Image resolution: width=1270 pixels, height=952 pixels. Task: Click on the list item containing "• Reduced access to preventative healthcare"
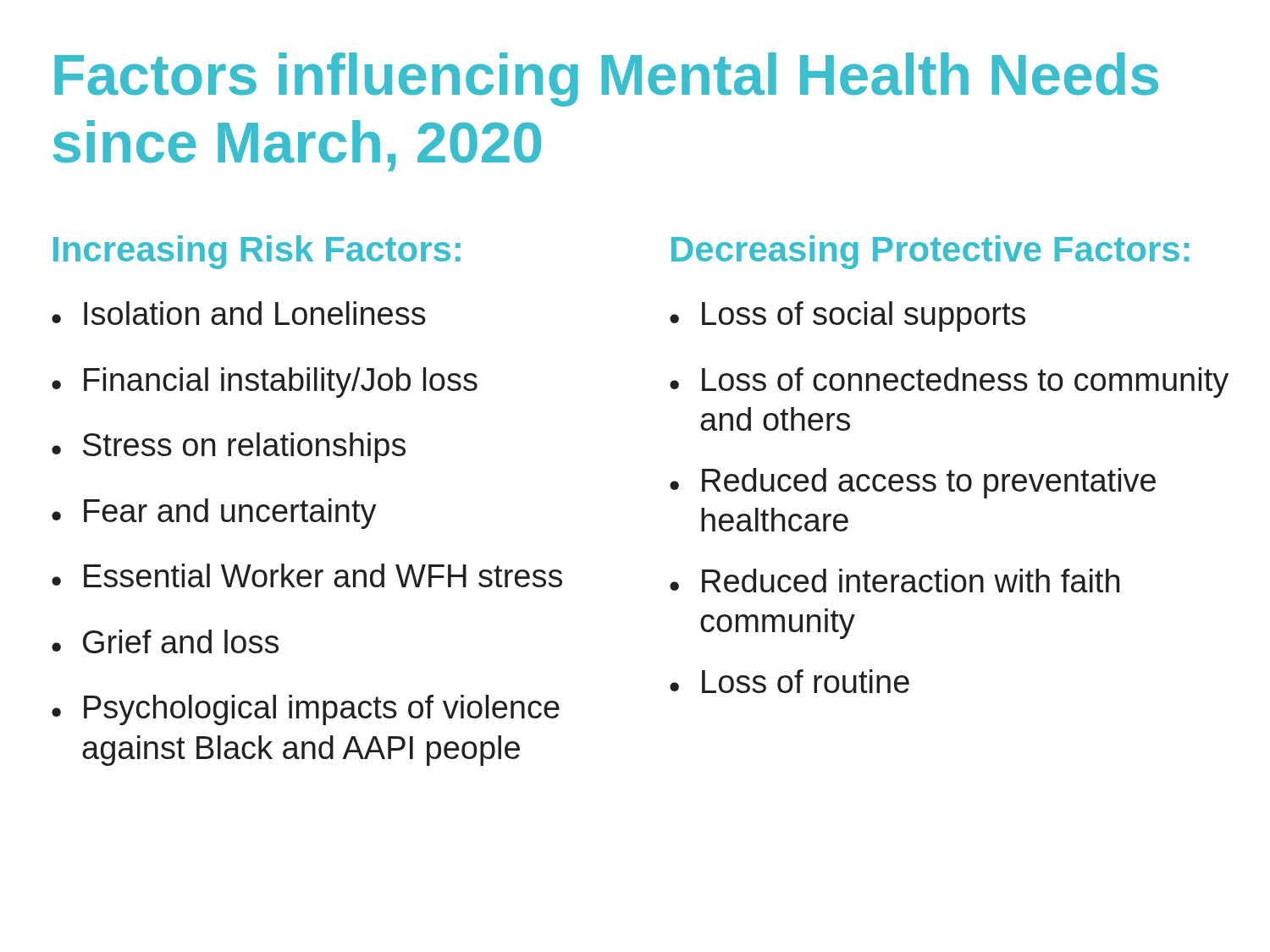pos(957,501)
